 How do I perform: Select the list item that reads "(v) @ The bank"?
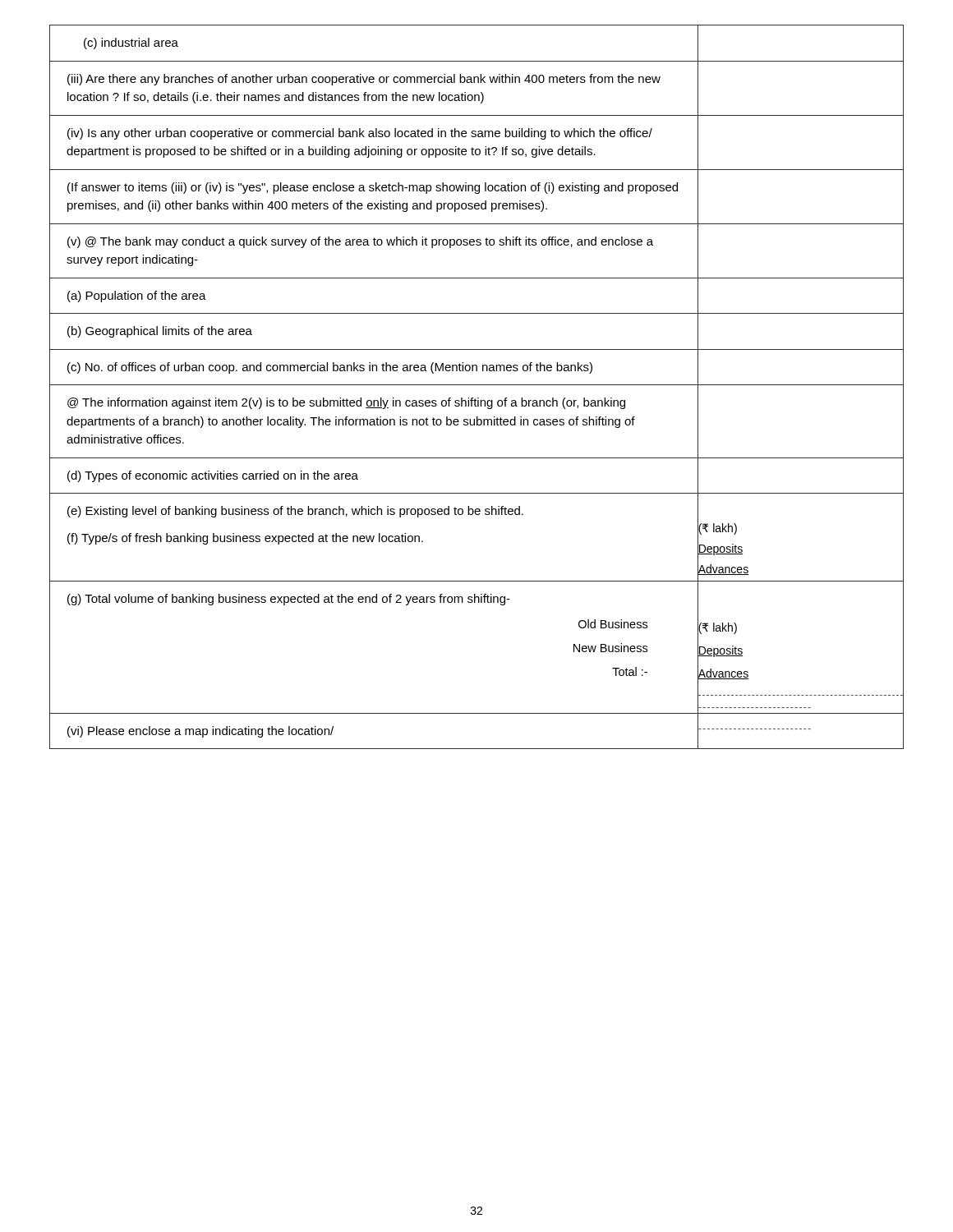pos(360,250)
